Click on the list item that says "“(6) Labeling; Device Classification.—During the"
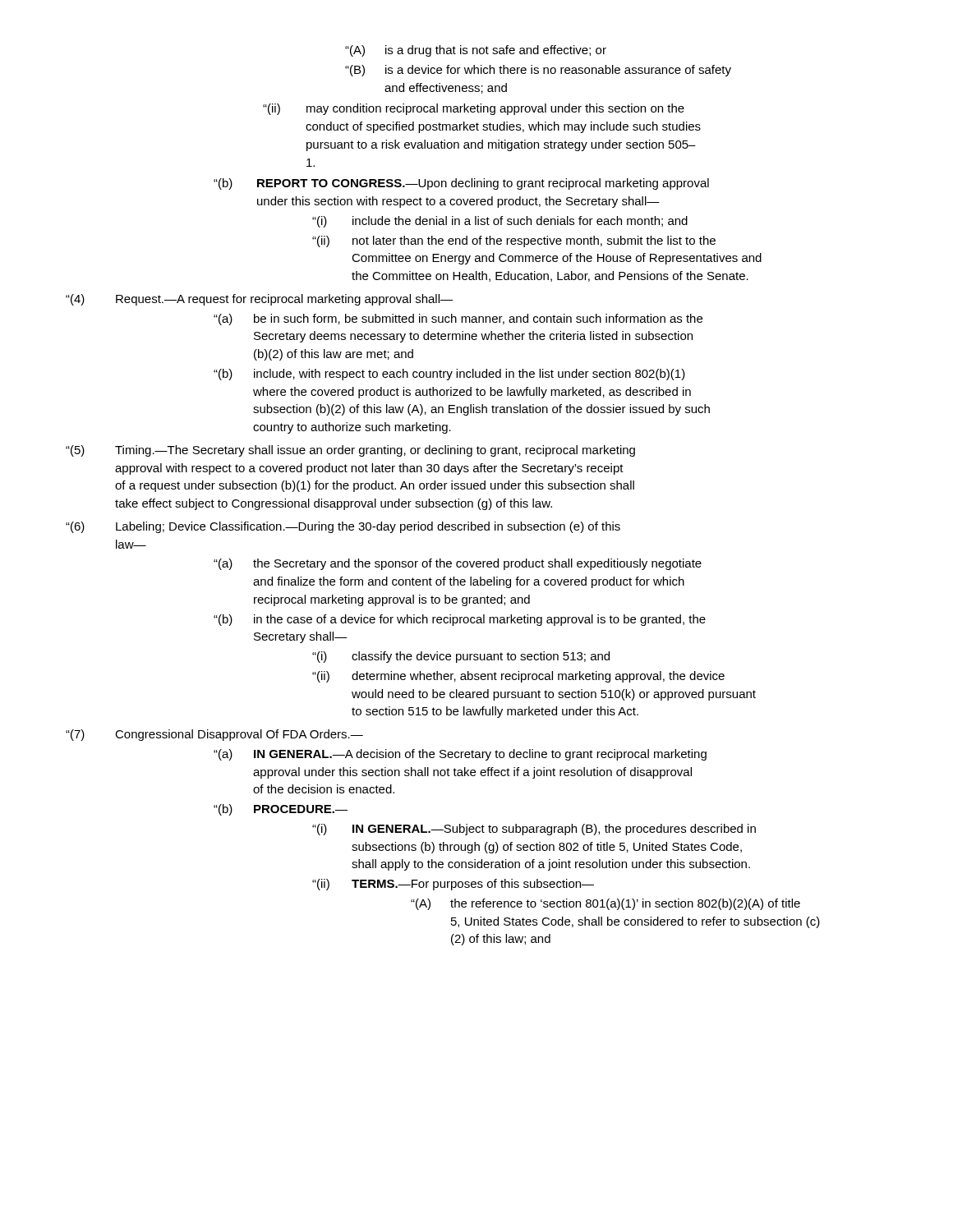 click(x=343, y=535)
